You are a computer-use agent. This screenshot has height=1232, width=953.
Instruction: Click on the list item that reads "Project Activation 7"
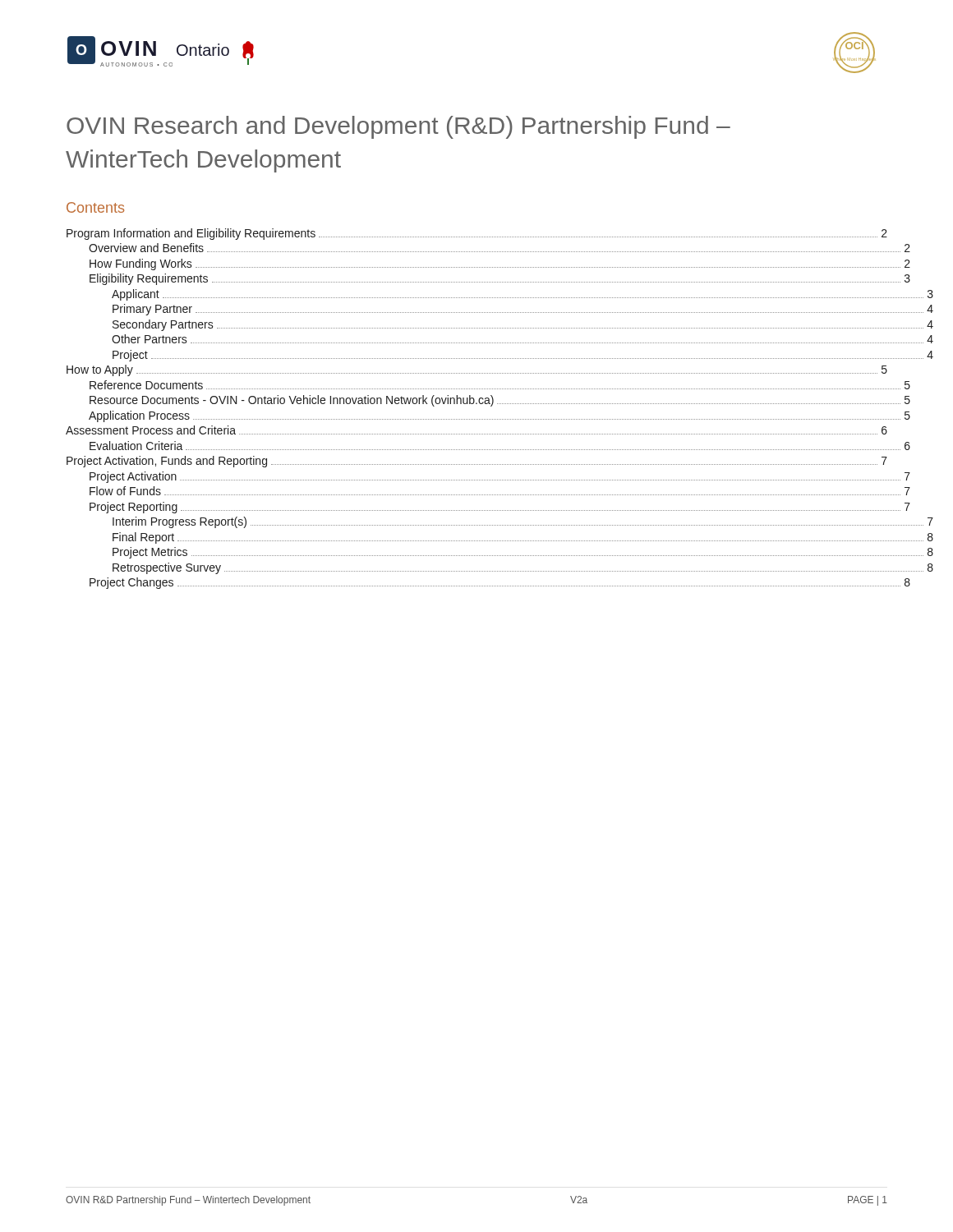(x=500, y=476)
